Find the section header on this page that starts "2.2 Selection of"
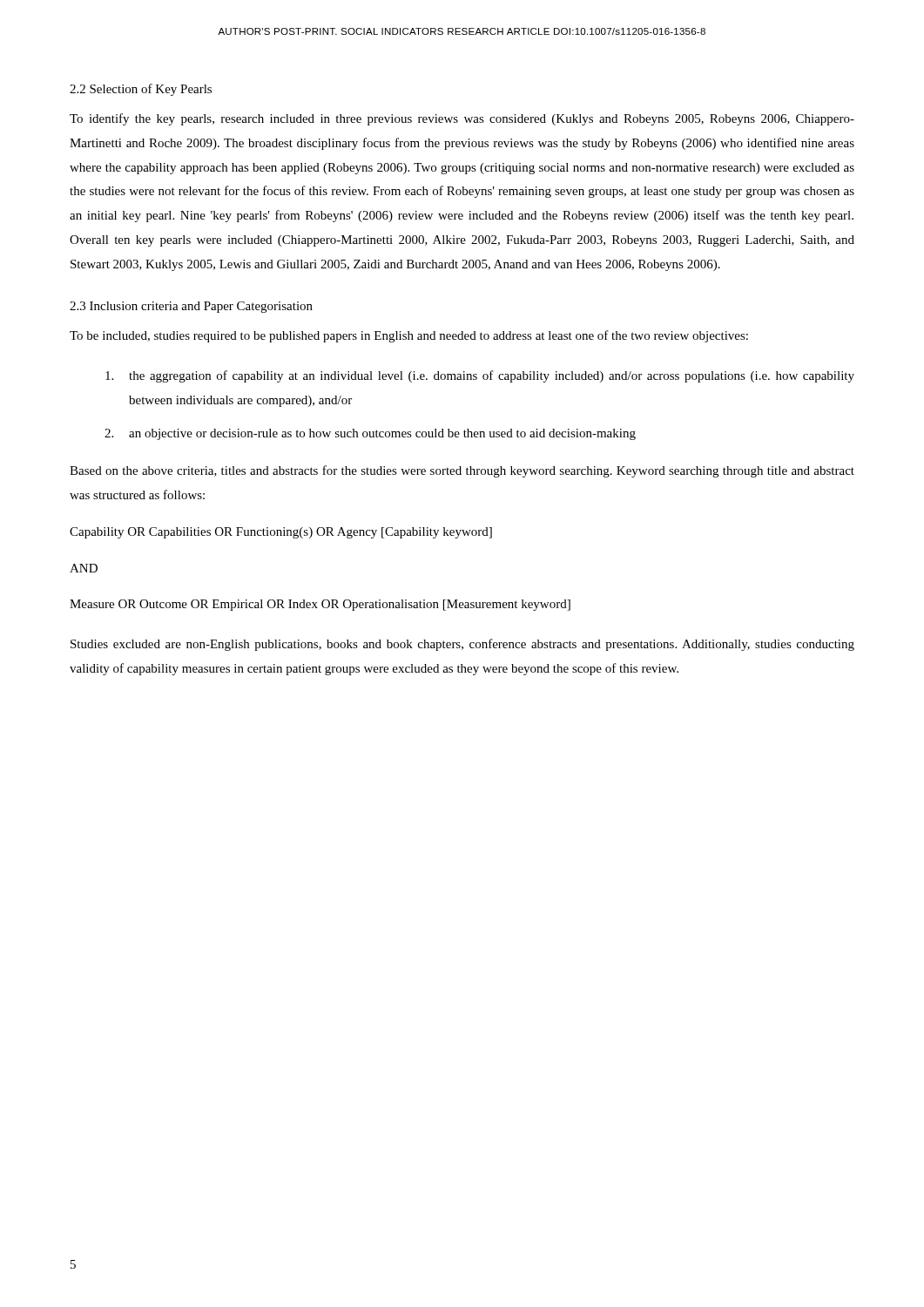Screen dimensions: 1307x924 pyautogui.click(x=141, y=89)
